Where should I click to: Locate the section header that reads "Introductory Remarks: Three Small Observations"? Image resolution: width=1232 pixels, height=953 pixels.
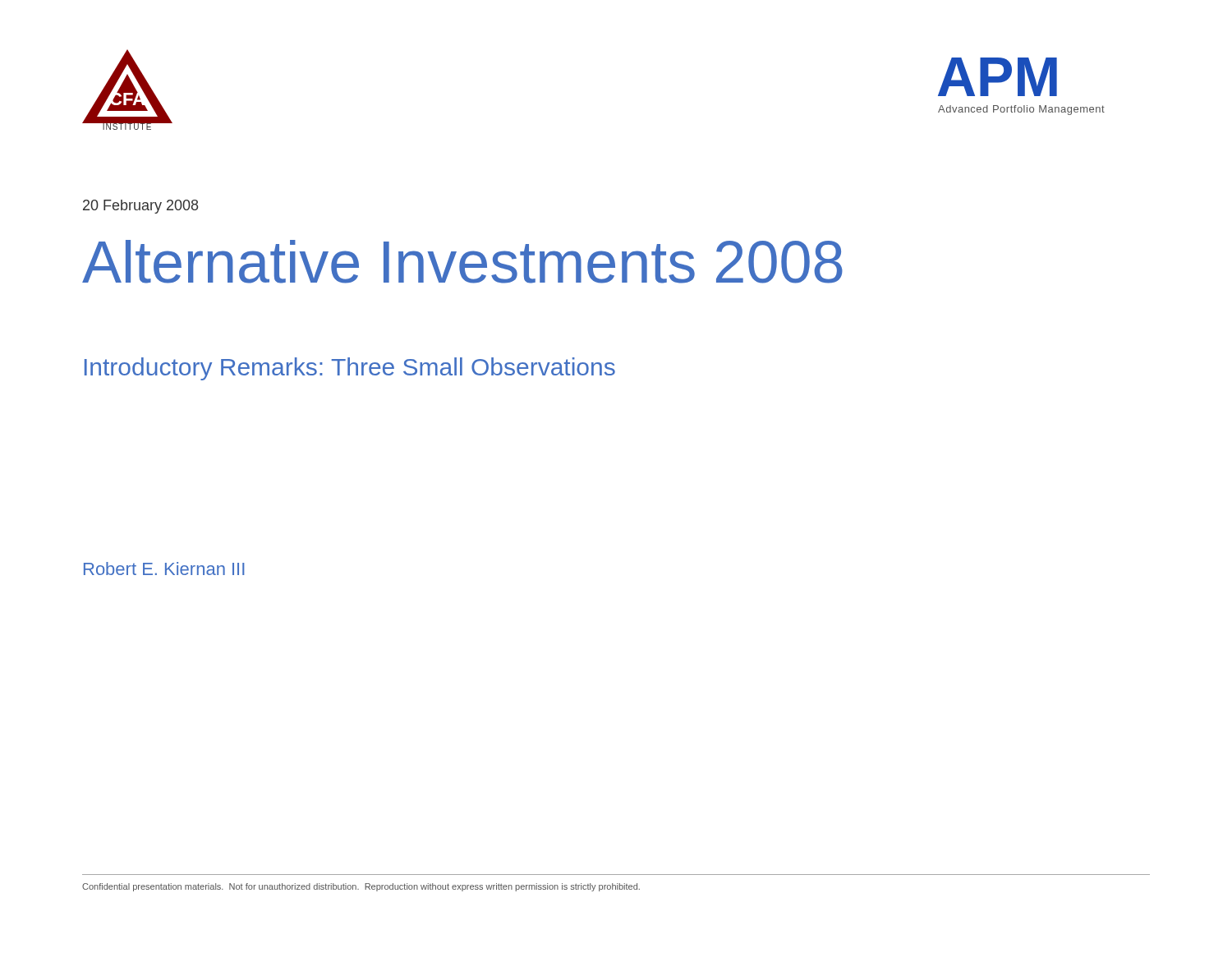coord(349,367)
